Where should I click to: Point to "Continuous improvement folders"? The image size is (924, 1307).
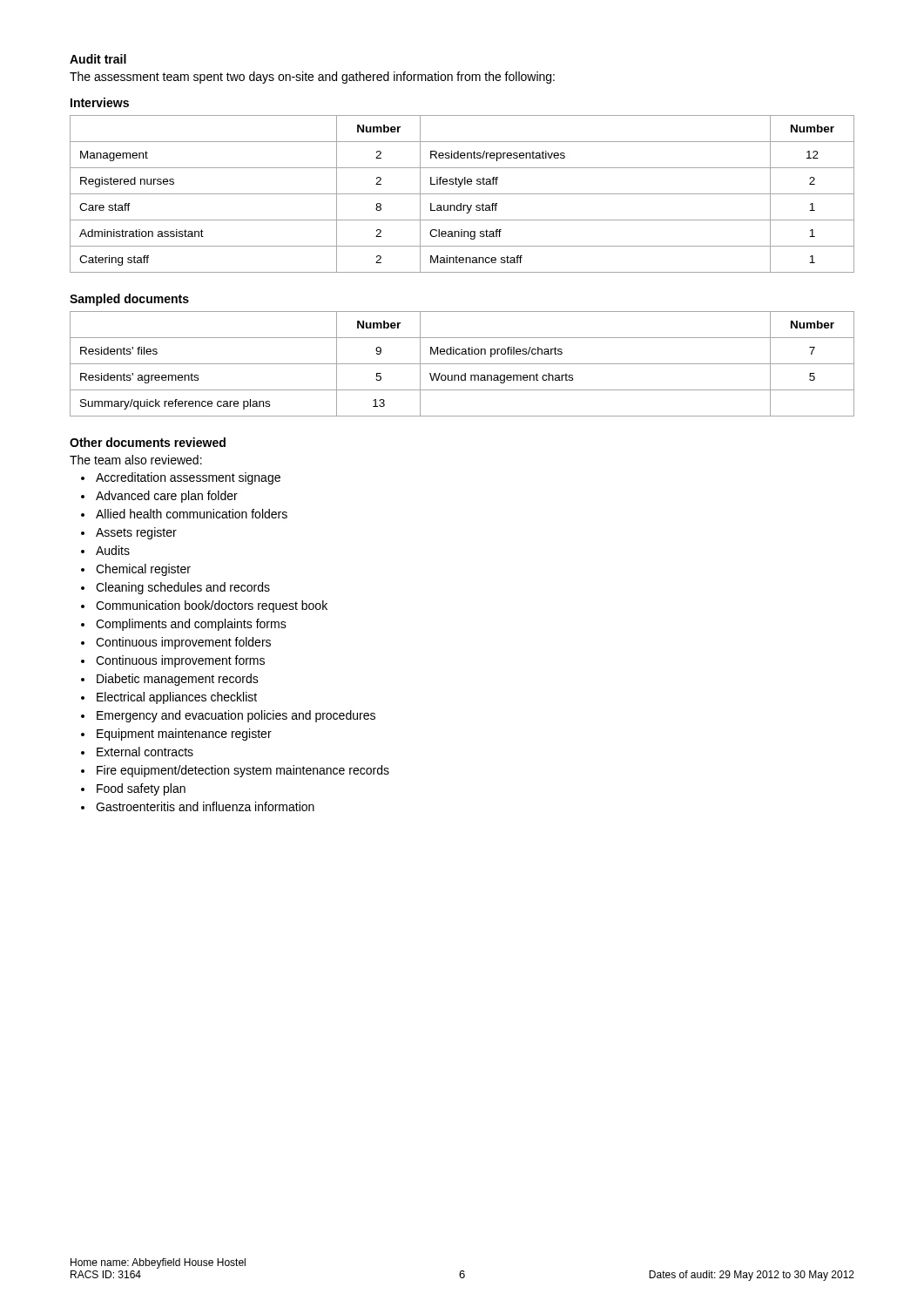point(184,642)
